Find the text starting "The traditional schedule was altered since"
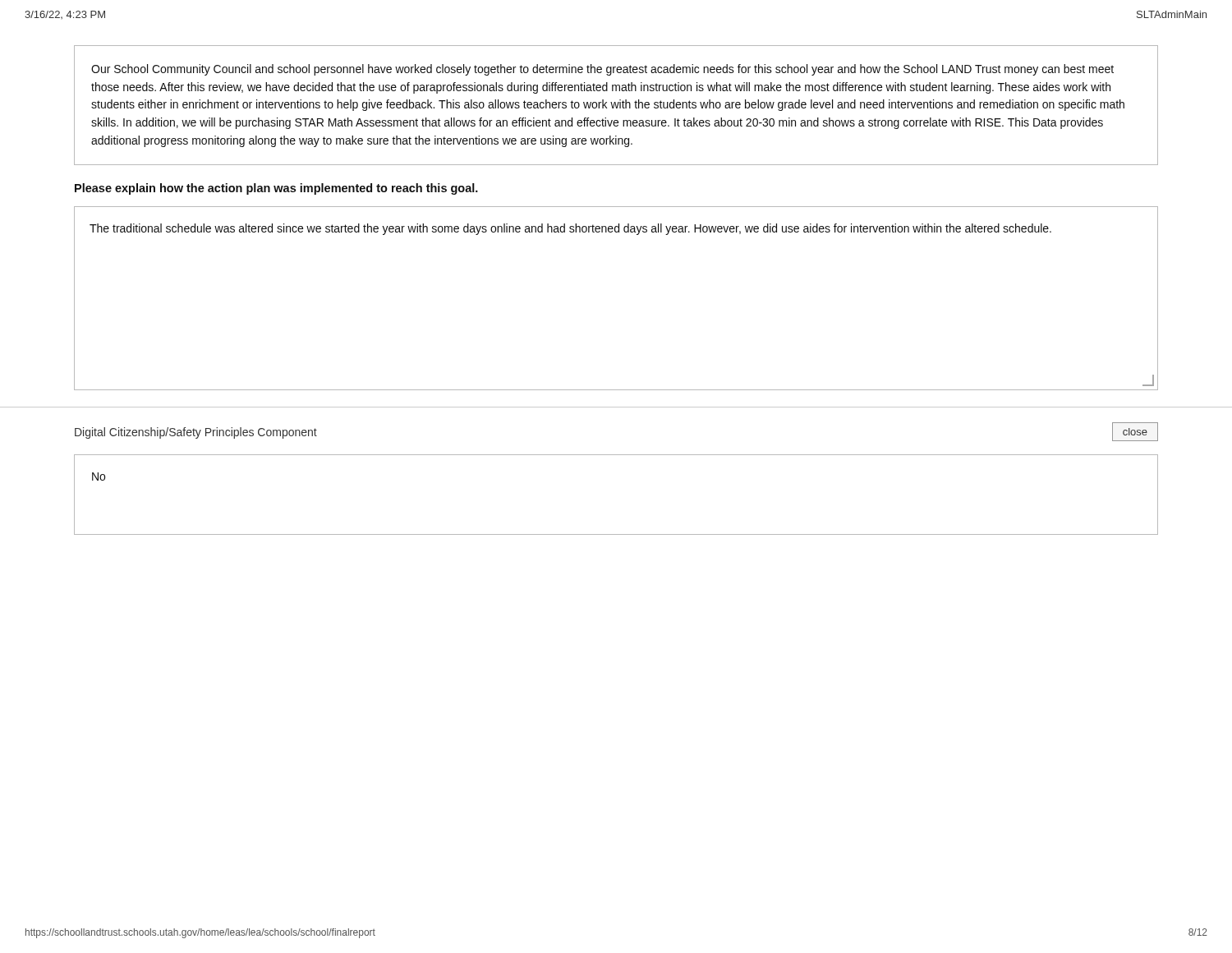 [x=570, y=229]
